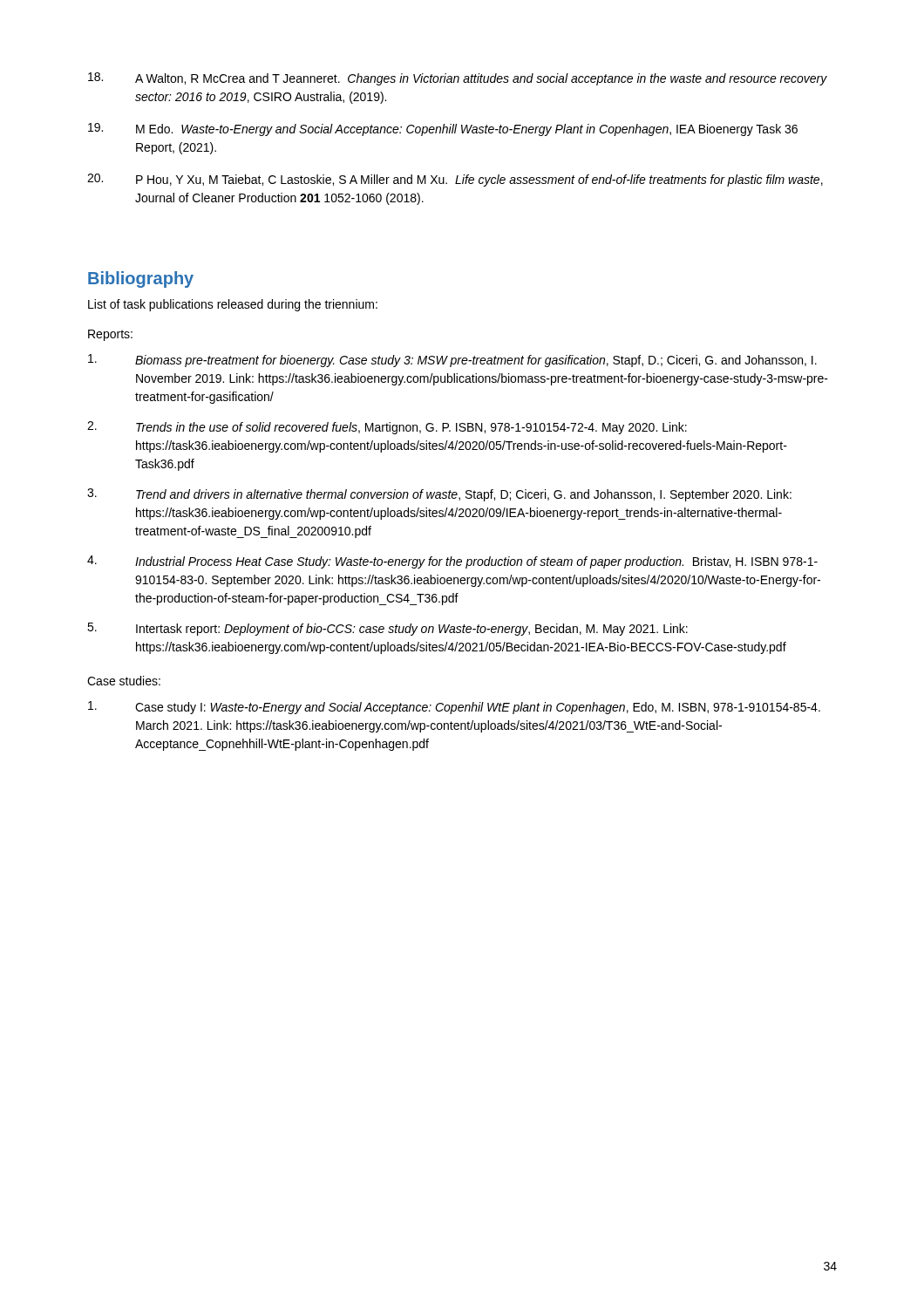
Task: Select the text block starting "Biomass pre-treatment for bioenergy. Case study 3: MSW"
Action: (462, 379)
